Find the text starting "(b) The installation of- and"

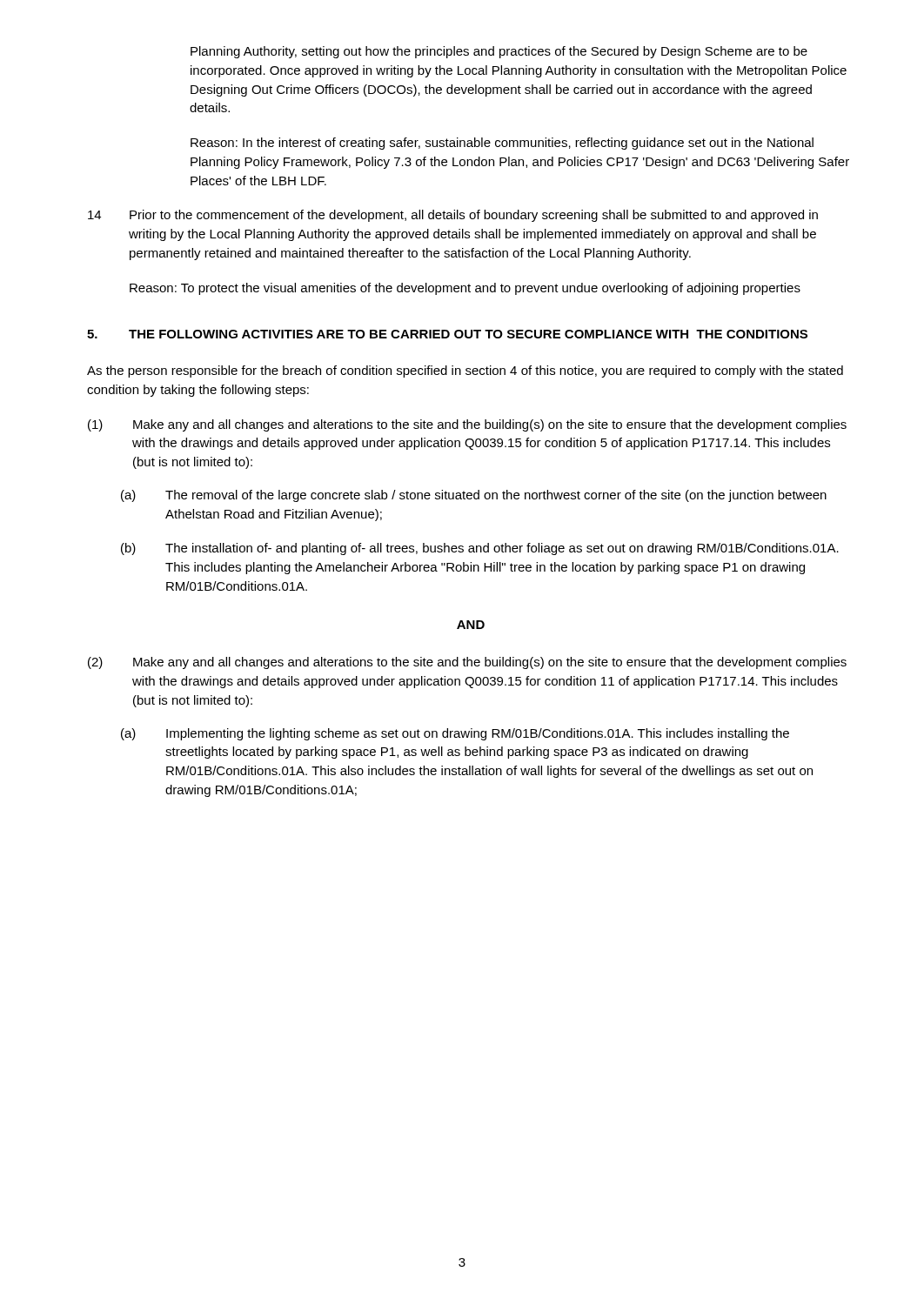487,567
